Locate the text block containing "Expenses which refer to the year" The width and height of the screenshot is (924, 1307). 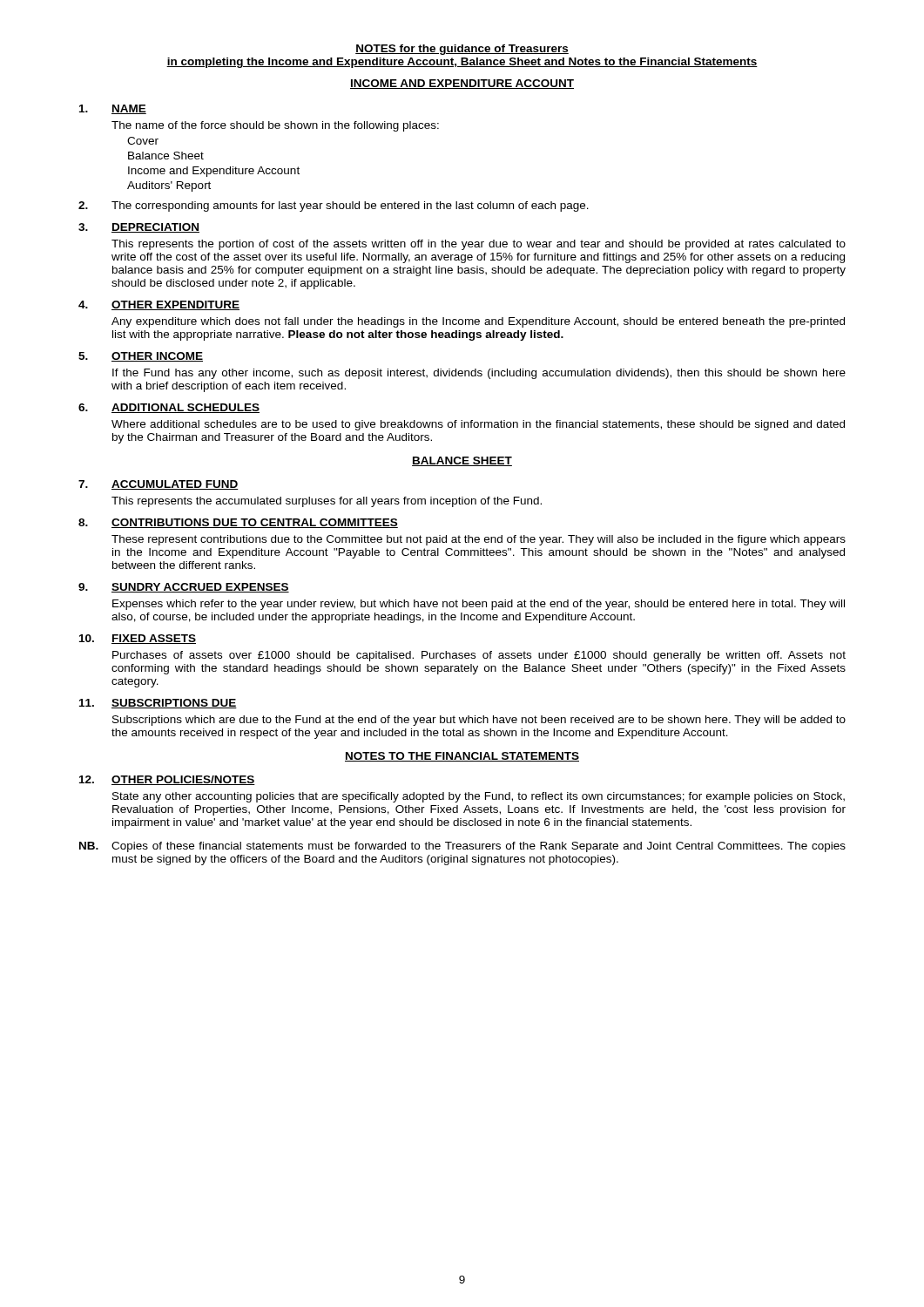[479, 610]
